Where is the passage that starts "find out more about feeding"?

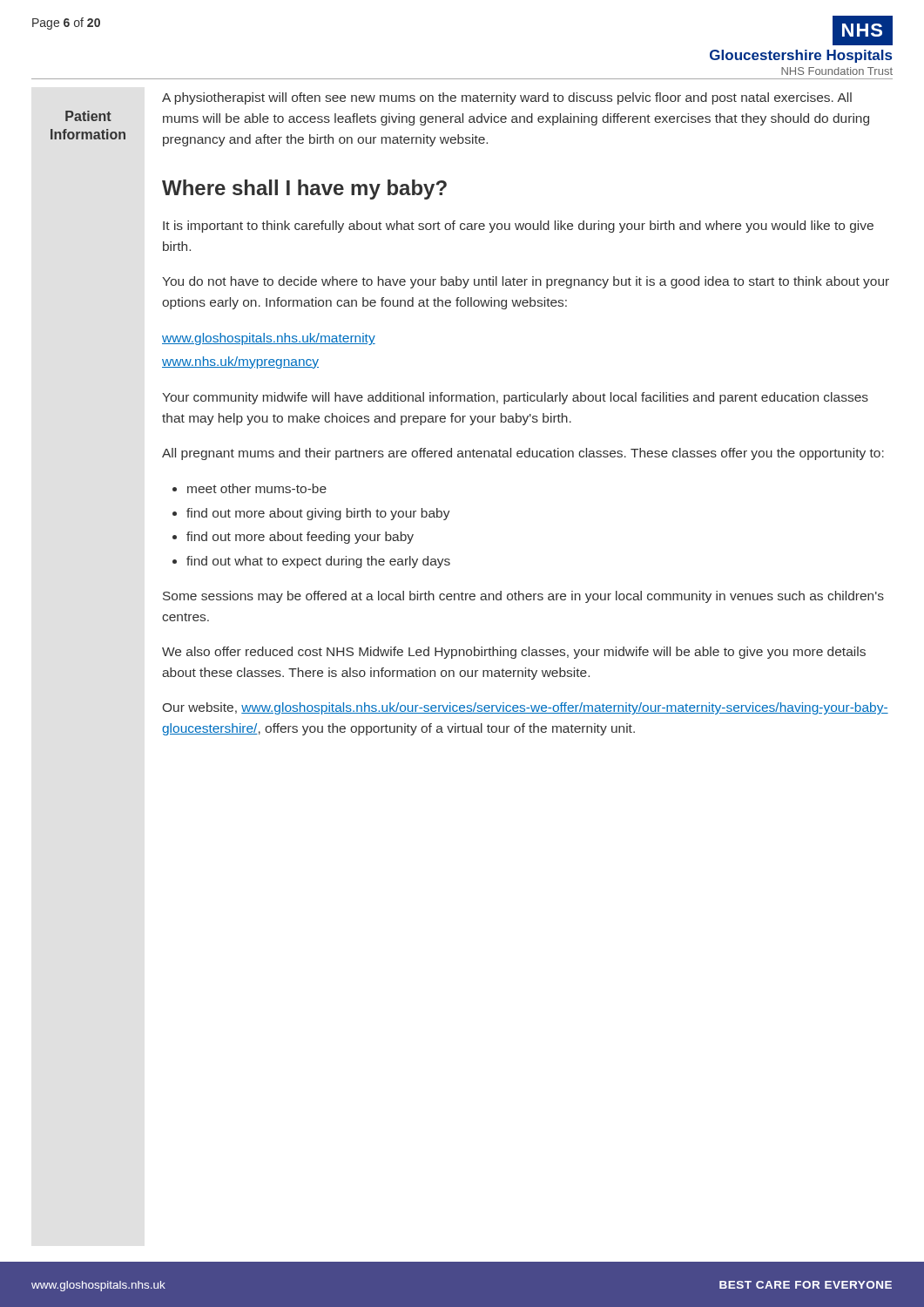(300, 536)
